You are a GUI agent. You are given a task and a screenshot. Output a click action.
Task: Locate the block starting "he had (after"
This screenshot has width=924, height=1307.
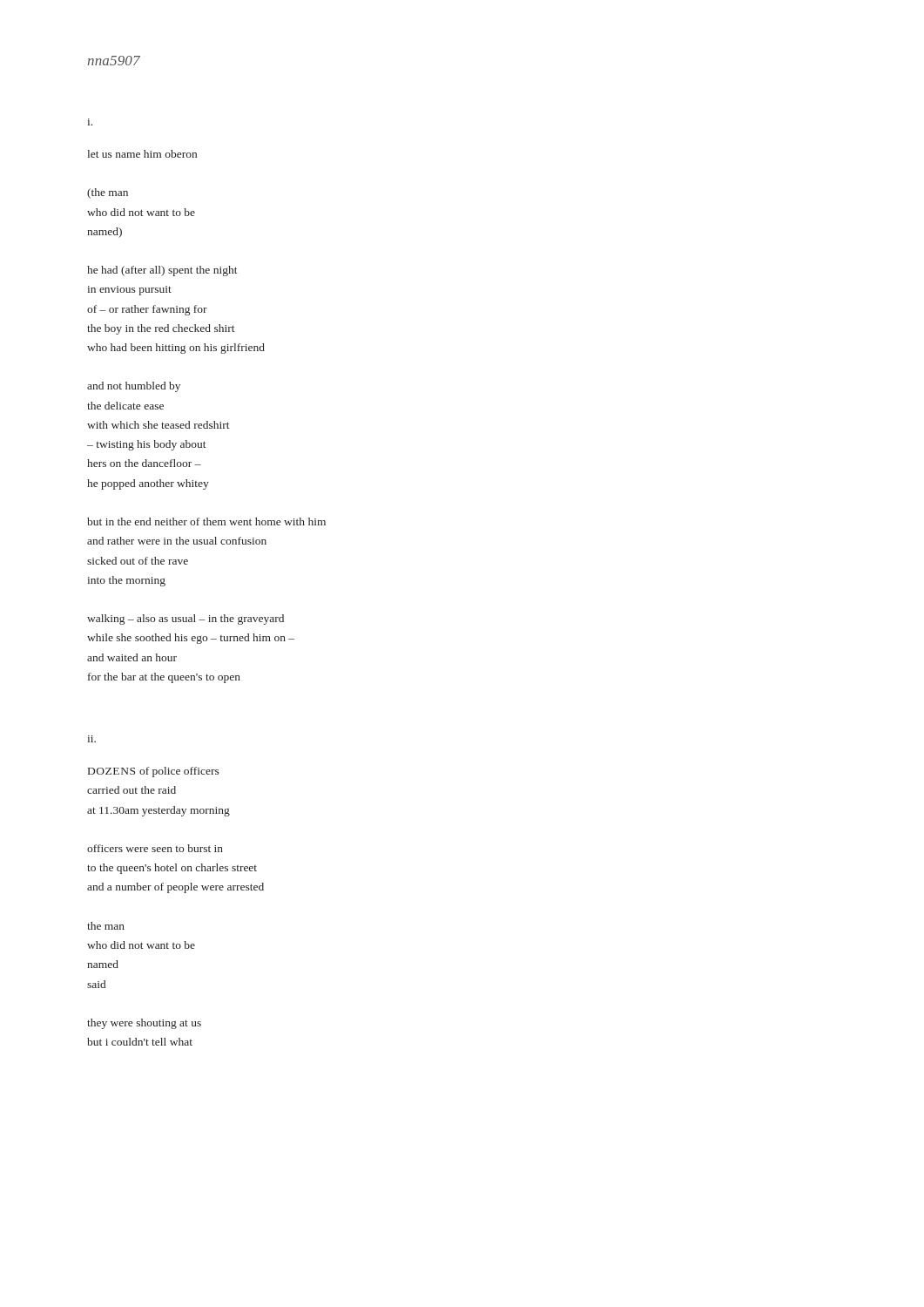(176, 309)
